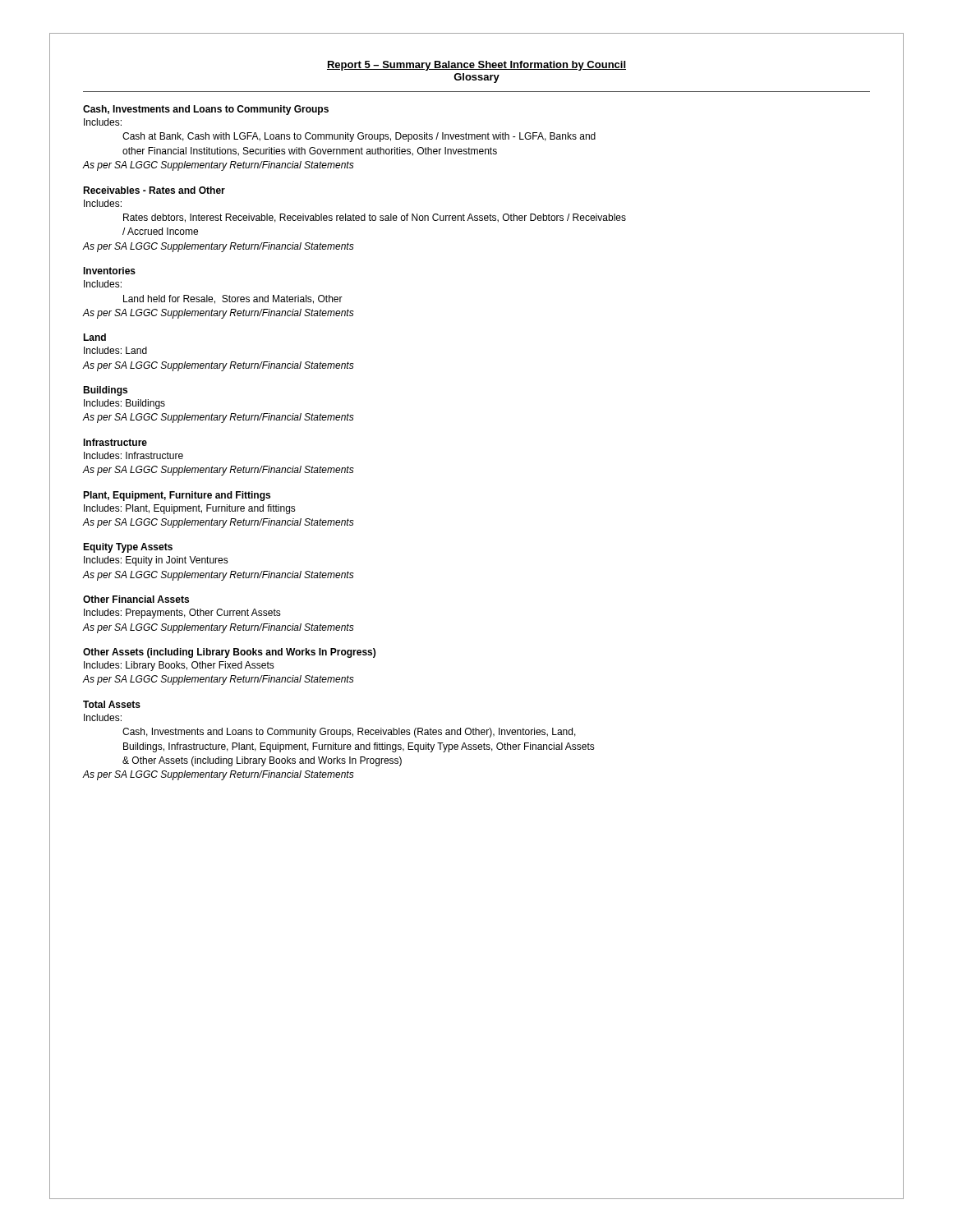Select the region starting "Includes: Plant, Equipment, Furniture and"

coord(218,515)
